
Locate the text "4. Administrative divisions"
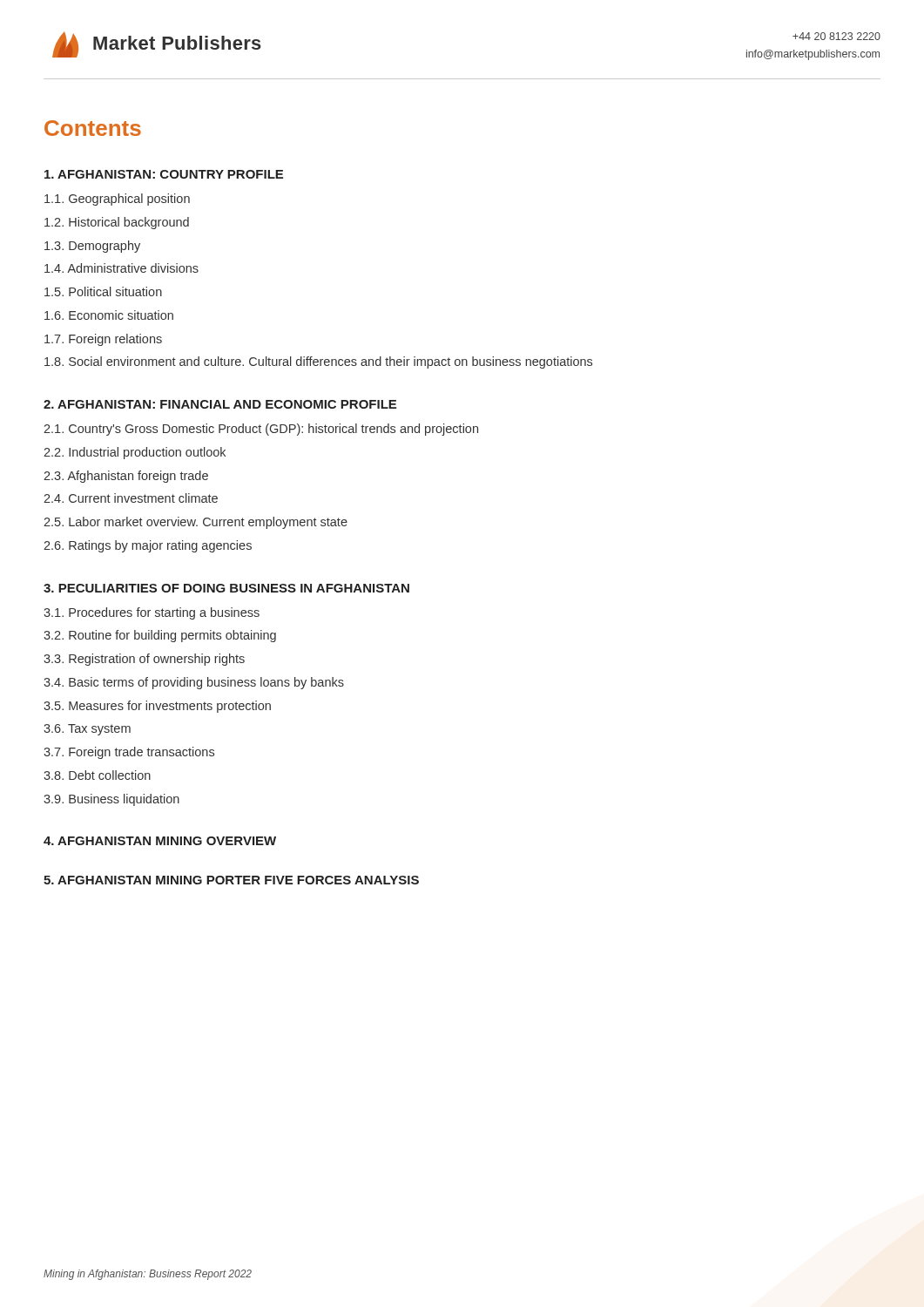[x=121, y=269]
